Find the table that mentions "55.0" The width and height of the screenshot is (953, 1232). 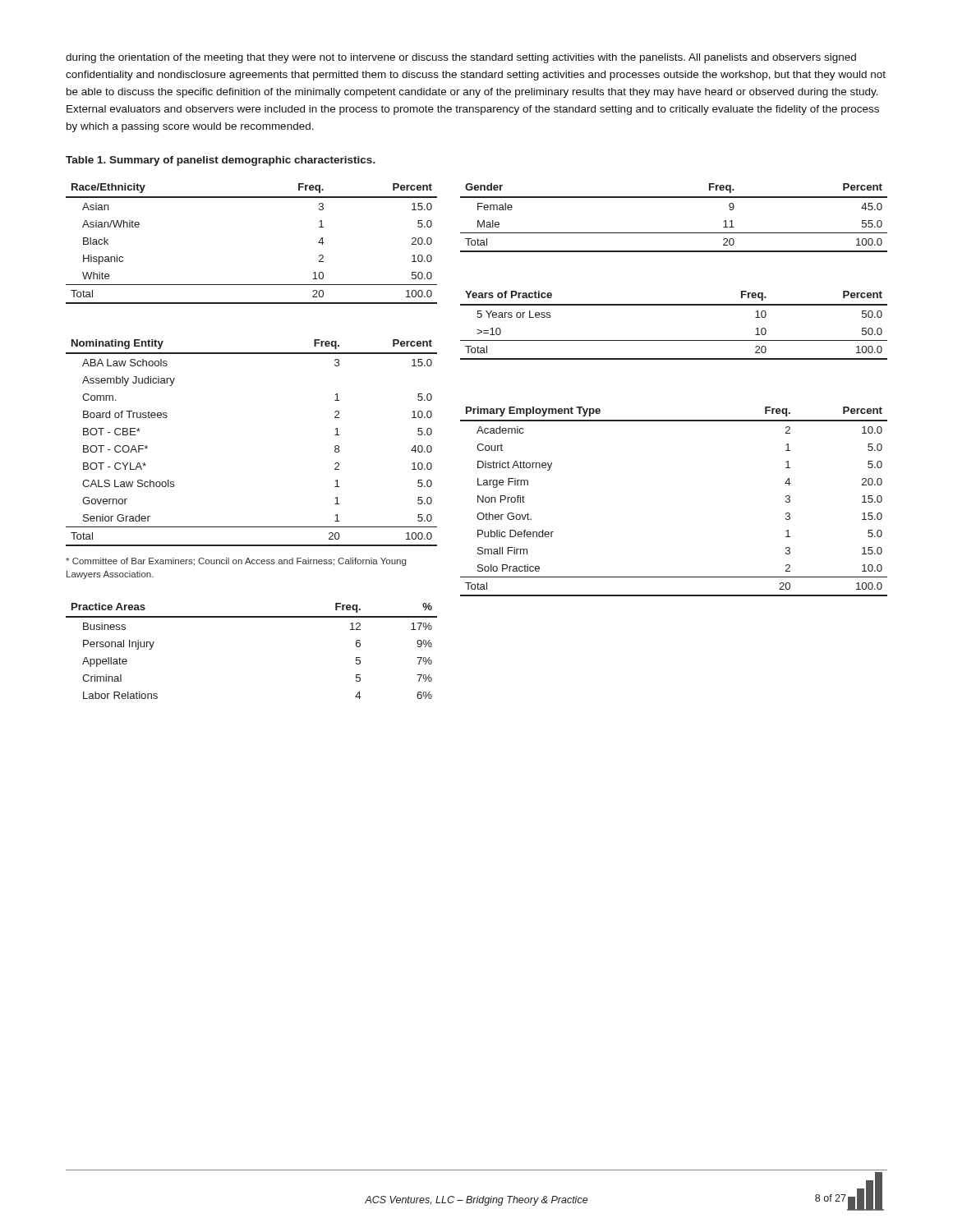tap(674, 214)
